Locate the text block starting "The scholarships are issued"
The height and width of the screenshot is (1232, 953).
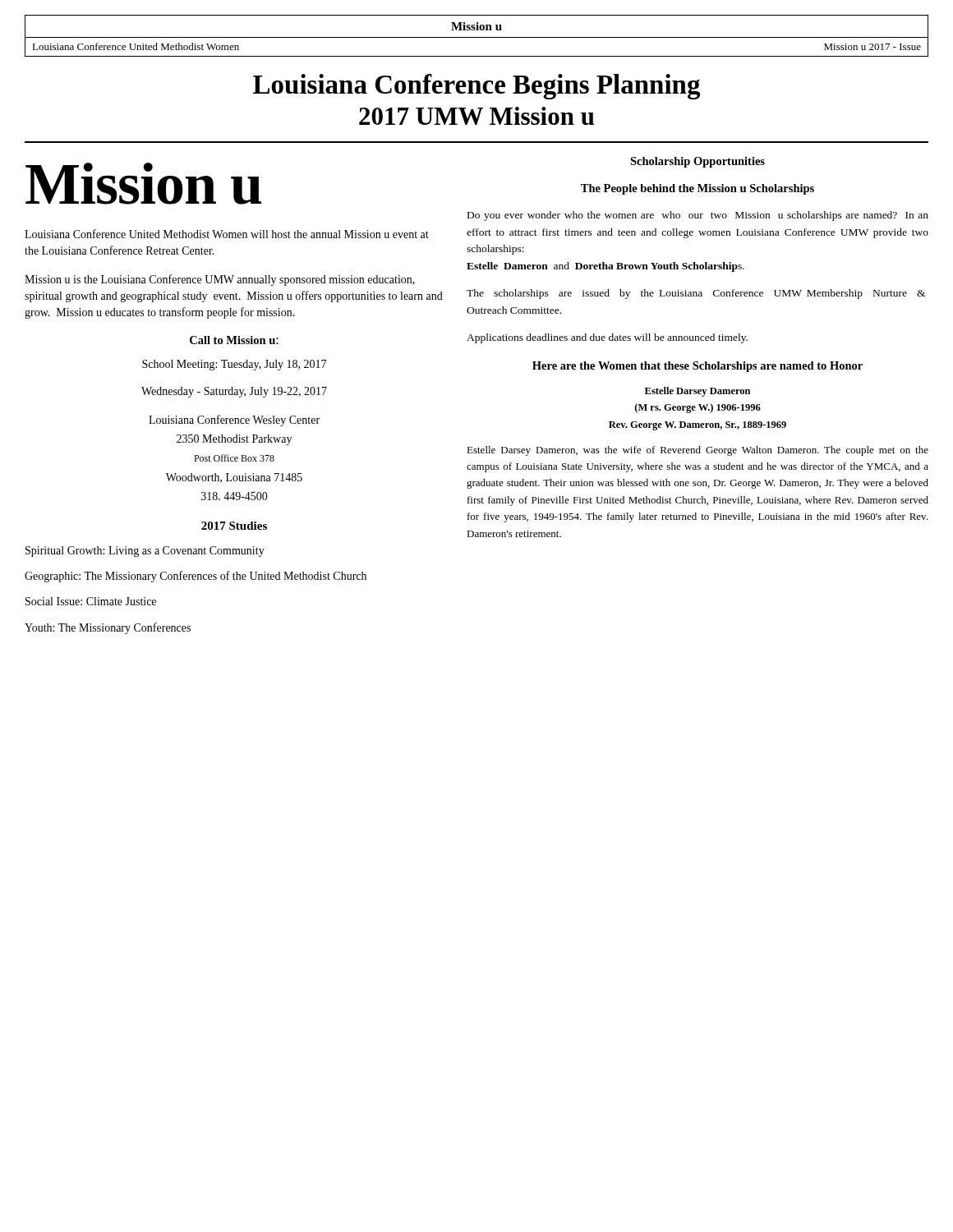[698, 301]
